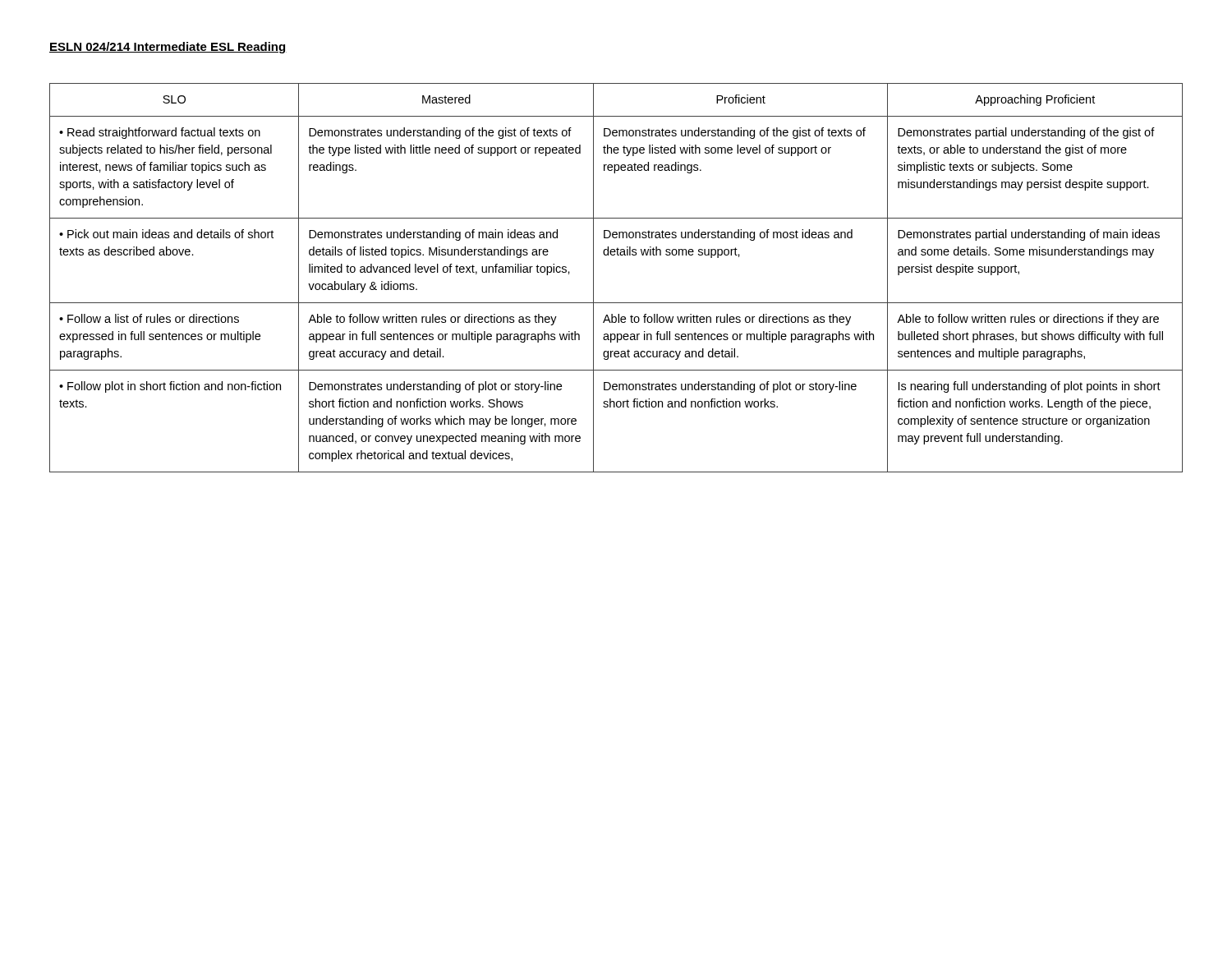The height and width of the screenshot is (953, 1232).
Task: Find the table that mentions "Demonstrates understanding of"
Action: 616,278
